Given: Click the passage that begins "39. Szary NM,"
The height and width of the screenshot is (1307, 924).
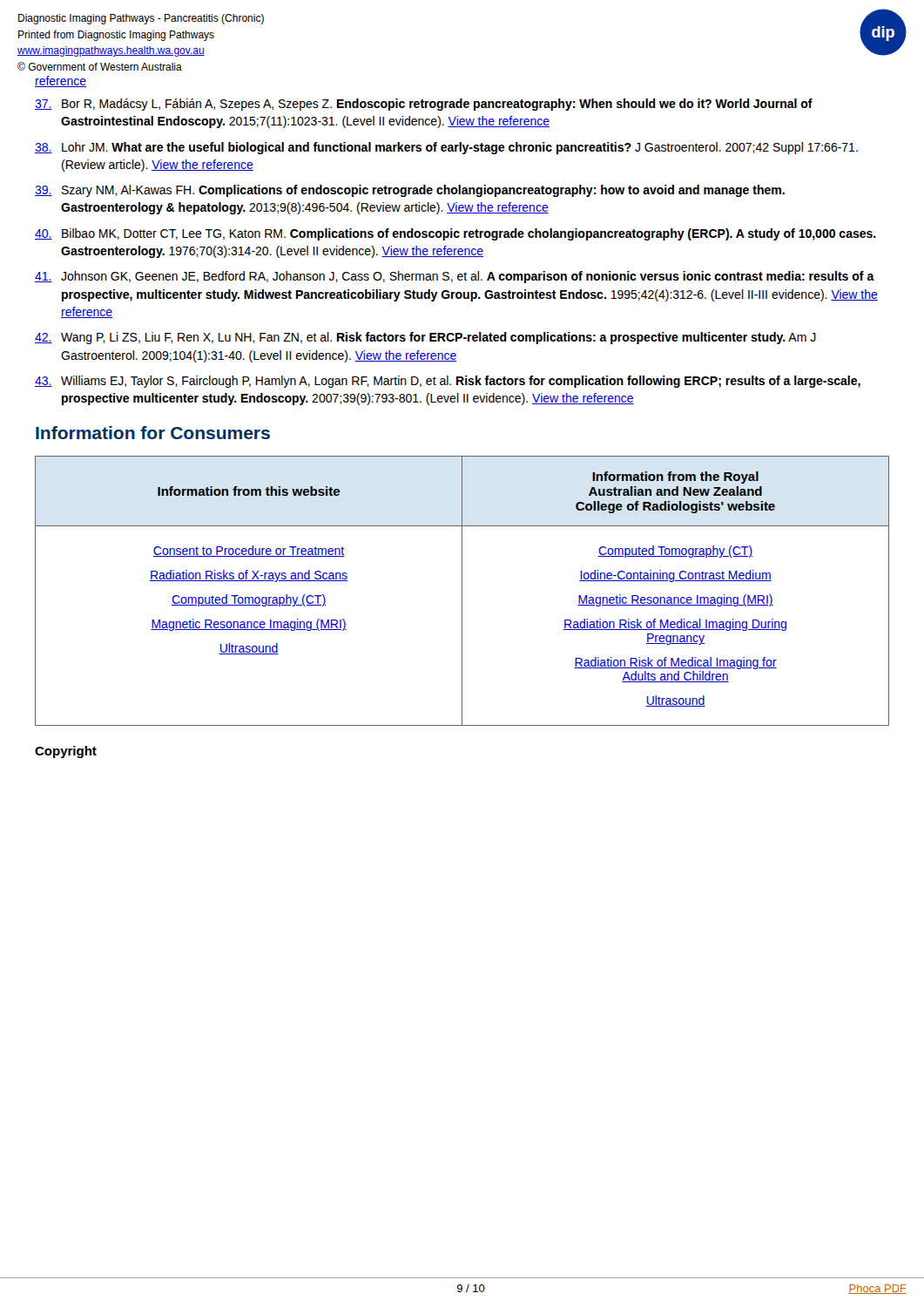Looking at the screenshot, I should click(462, 199).
